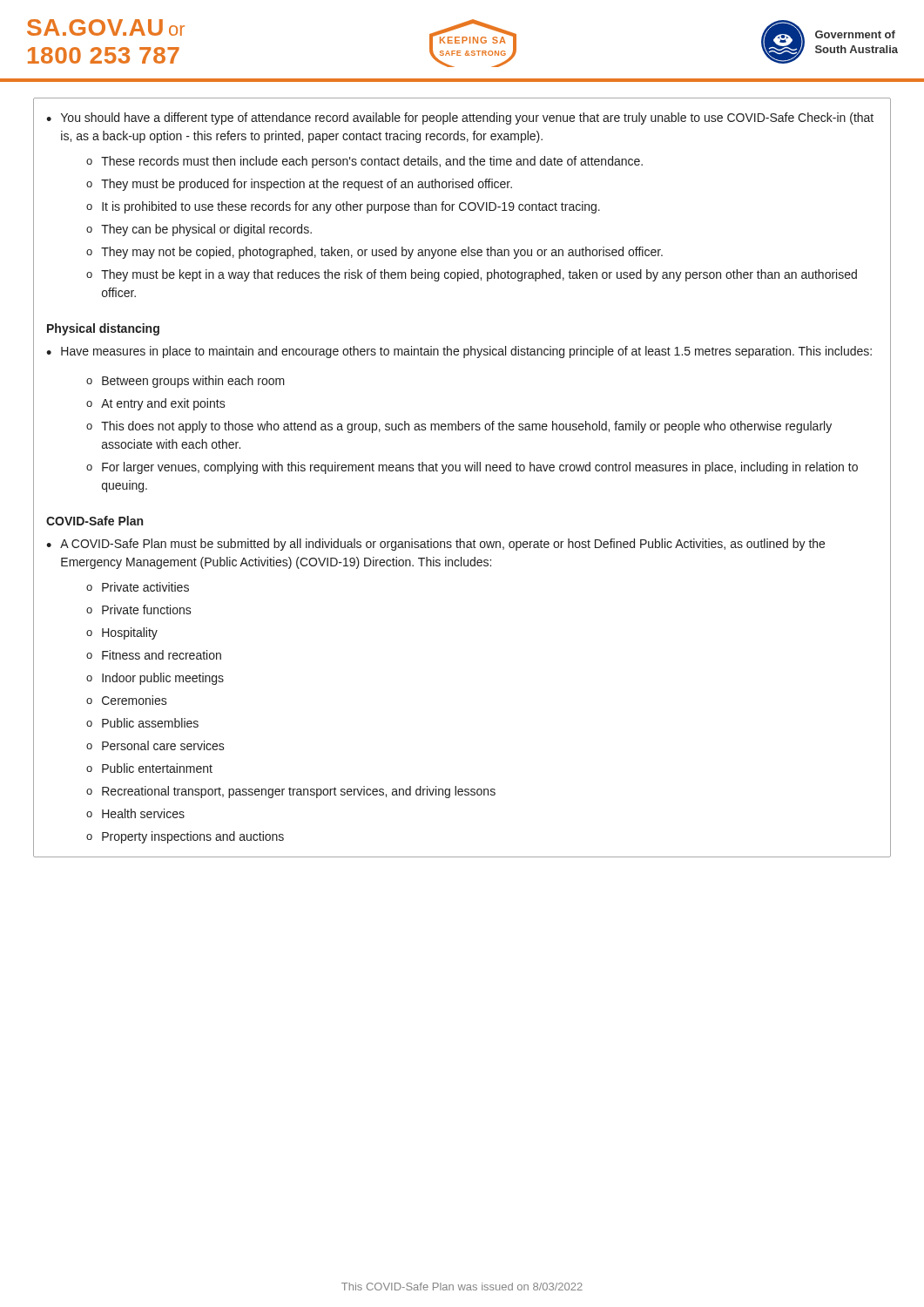Click the passage that begins "o For larger"

[481, 476]
